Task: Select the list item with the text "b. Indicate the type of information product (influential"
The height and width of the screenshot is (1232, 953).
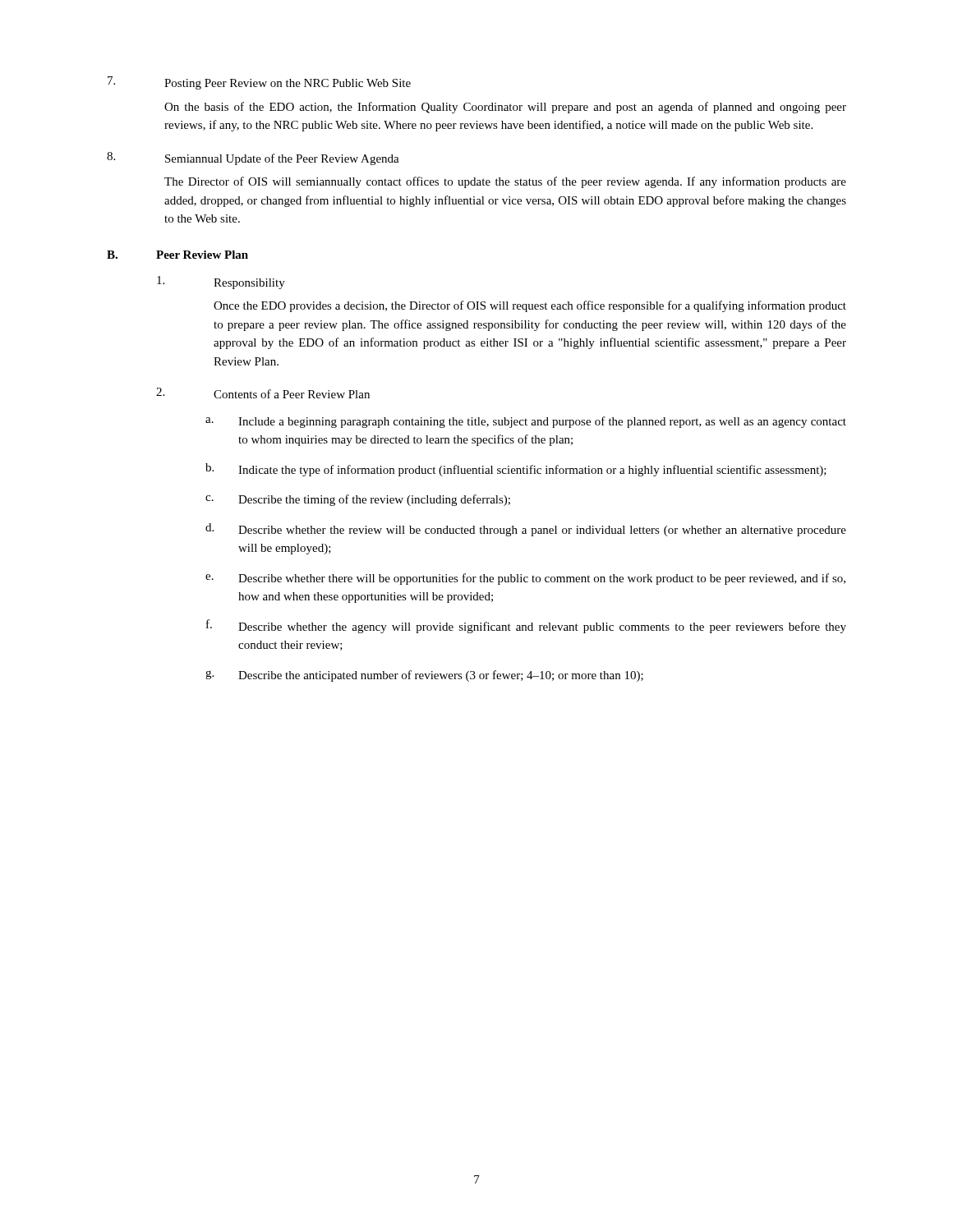Action: pos(526,470)
